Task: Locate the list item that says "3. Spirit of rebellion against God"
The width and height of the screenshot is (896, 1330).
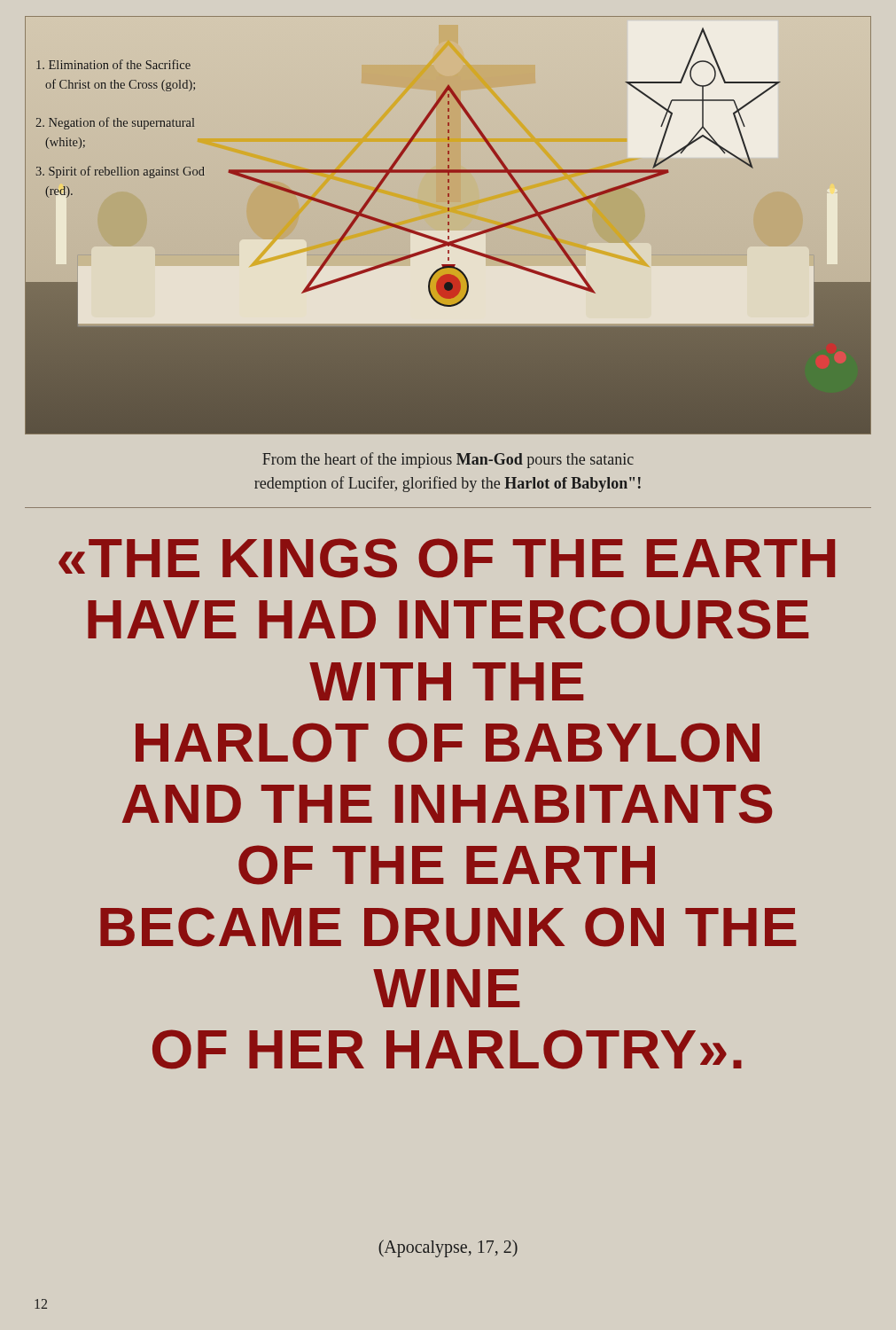Action: tap(120, 181)
